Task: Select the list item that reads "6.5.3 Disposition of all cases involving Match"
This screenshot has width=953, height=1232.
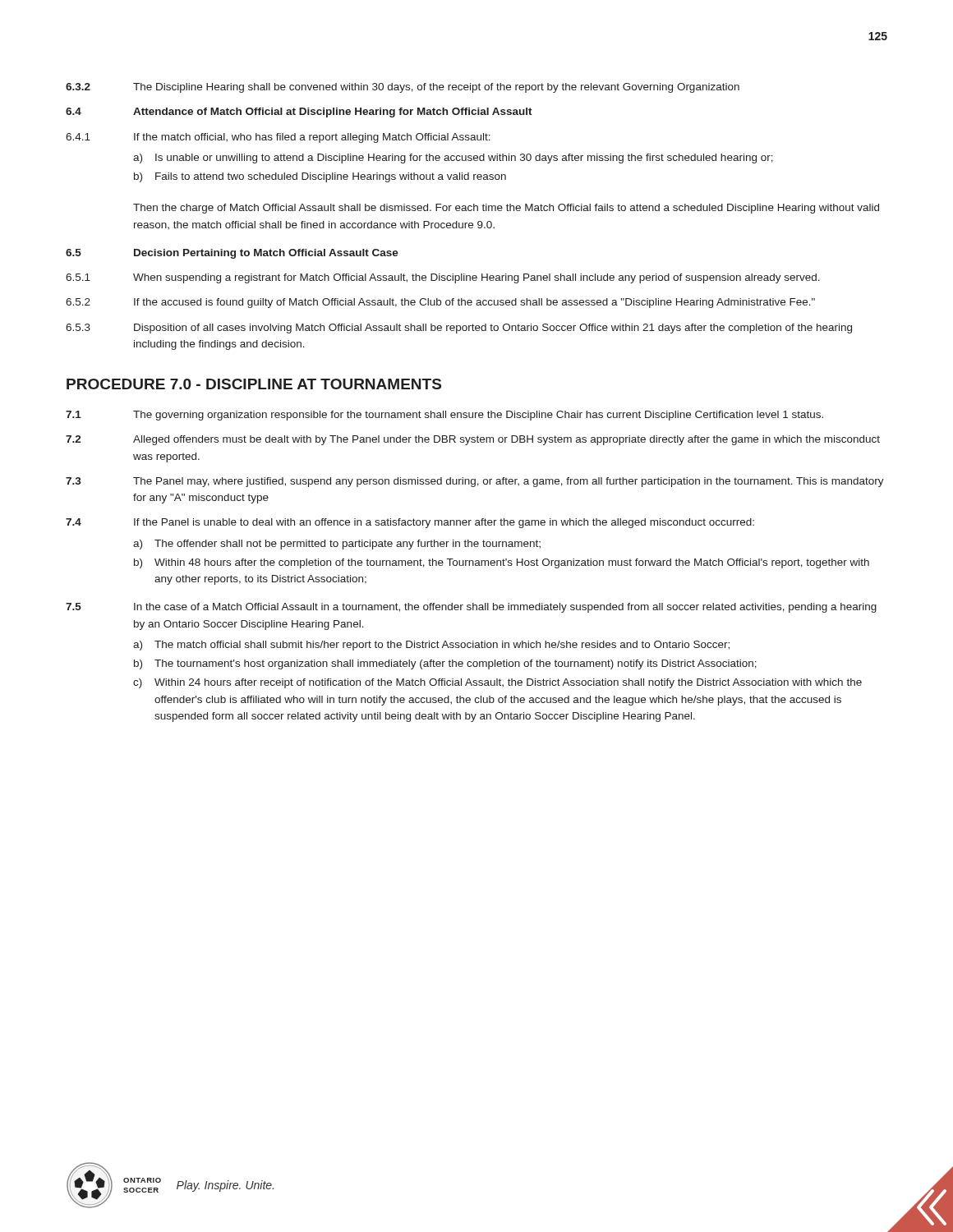Action: tap(476, 336)
